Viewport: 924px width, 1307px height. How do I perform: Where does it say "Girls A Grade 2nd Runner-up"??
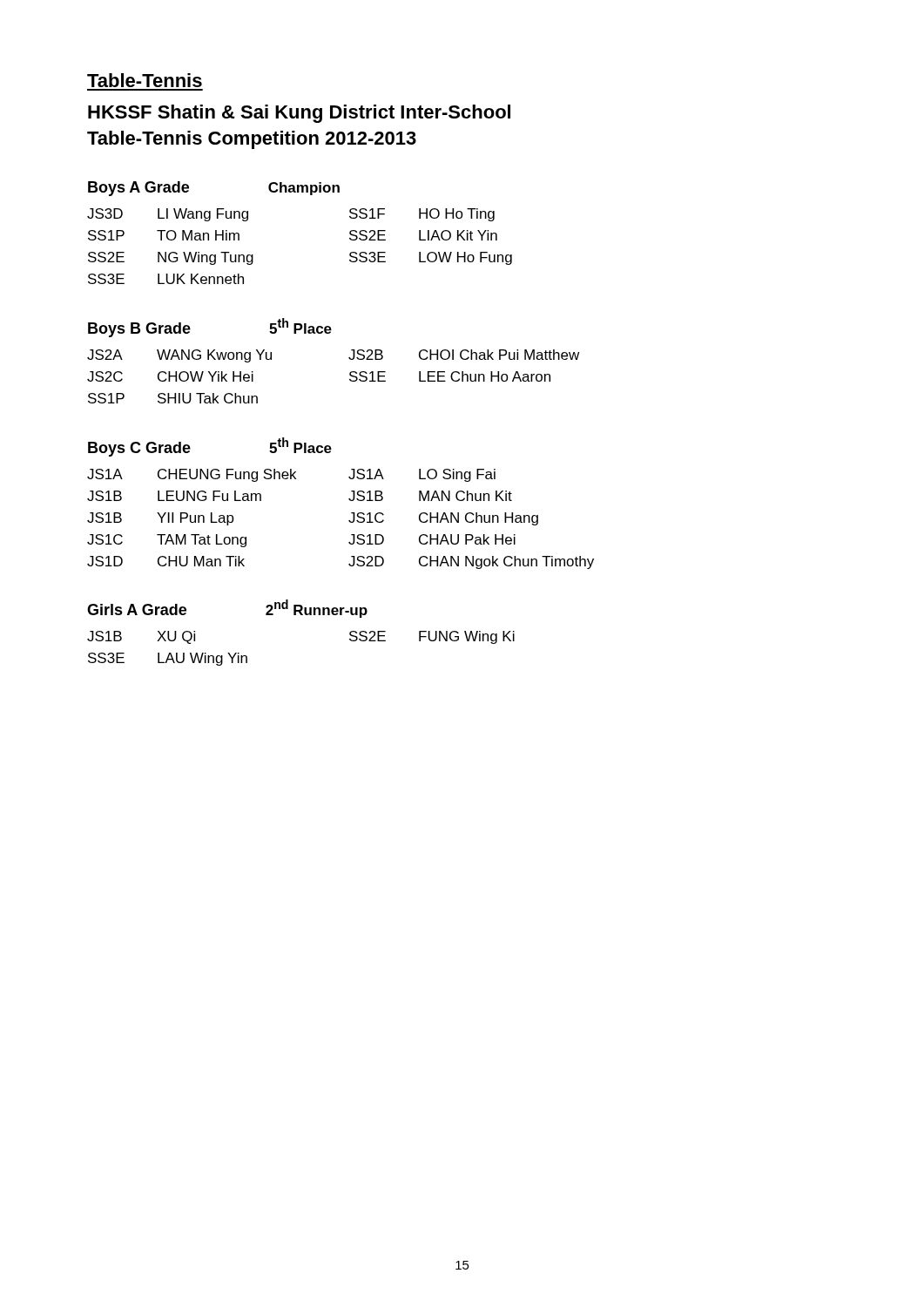[133, 609]
